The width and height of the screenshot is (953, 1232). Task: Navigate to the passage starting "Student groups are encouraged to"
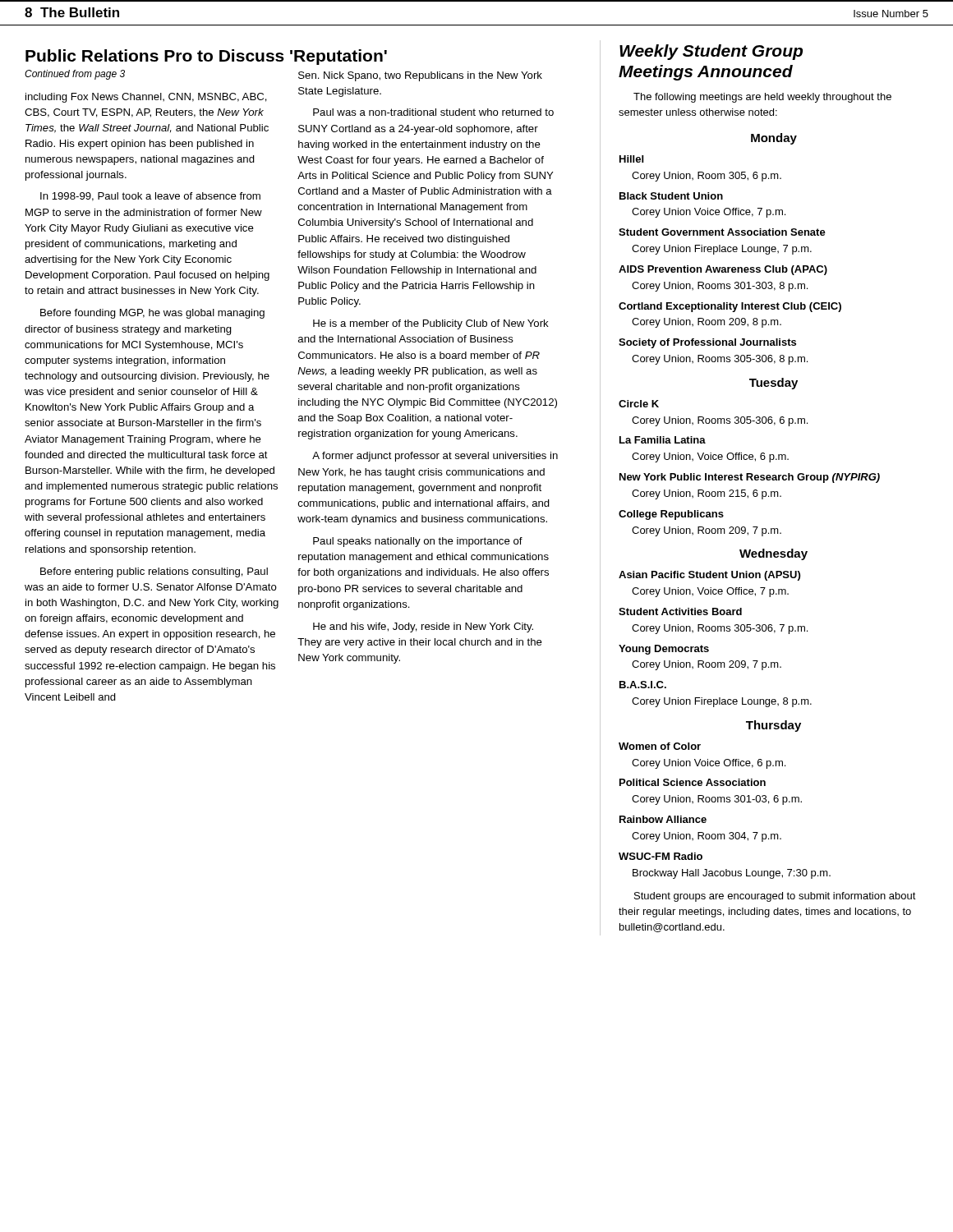click(x=767, y=911)
